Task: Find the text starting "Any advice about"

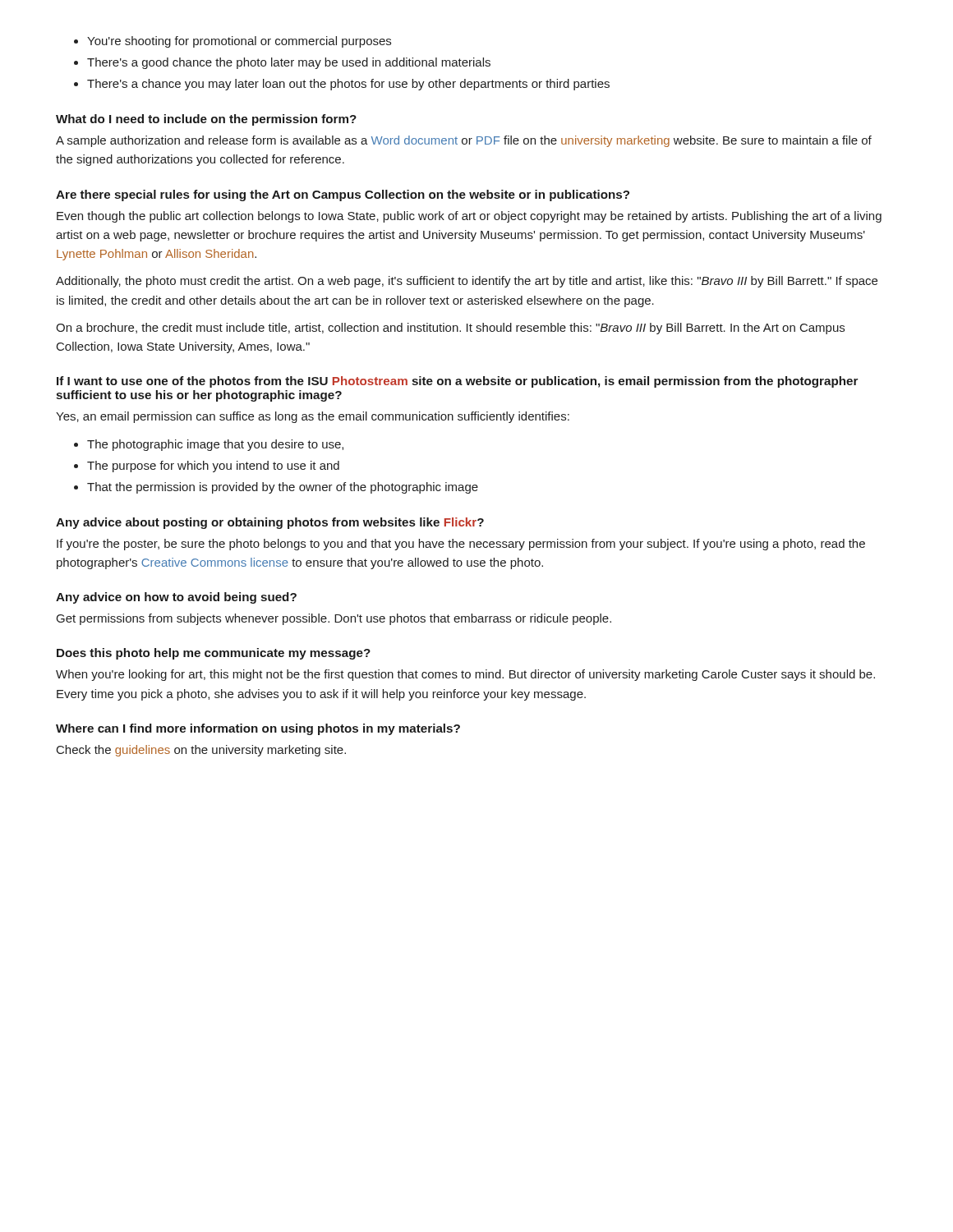Action: click(x=270, y=522)
